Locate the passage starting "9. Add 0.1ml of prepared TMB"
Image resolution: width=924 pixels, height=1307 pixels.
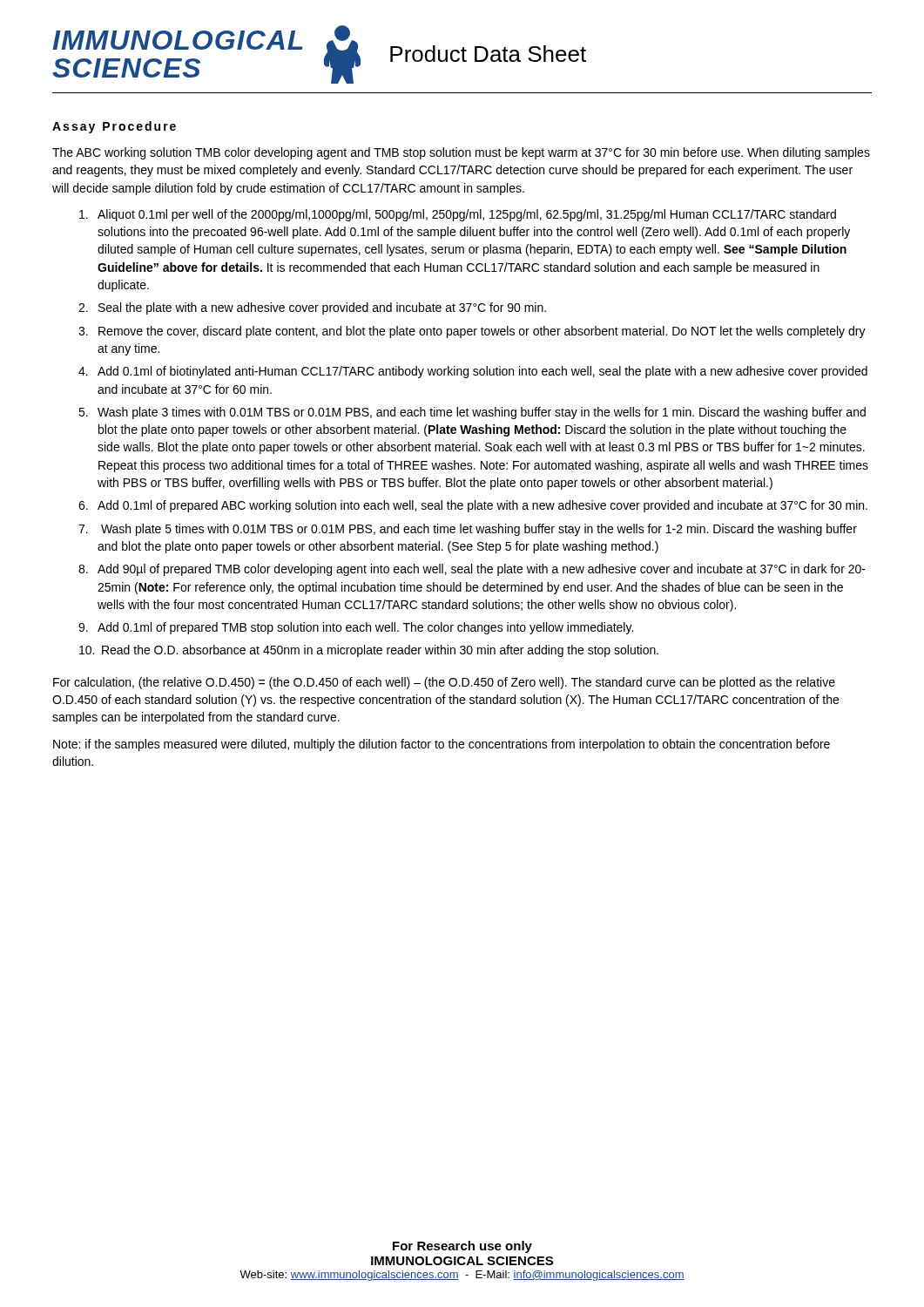(x=475, y=628)
